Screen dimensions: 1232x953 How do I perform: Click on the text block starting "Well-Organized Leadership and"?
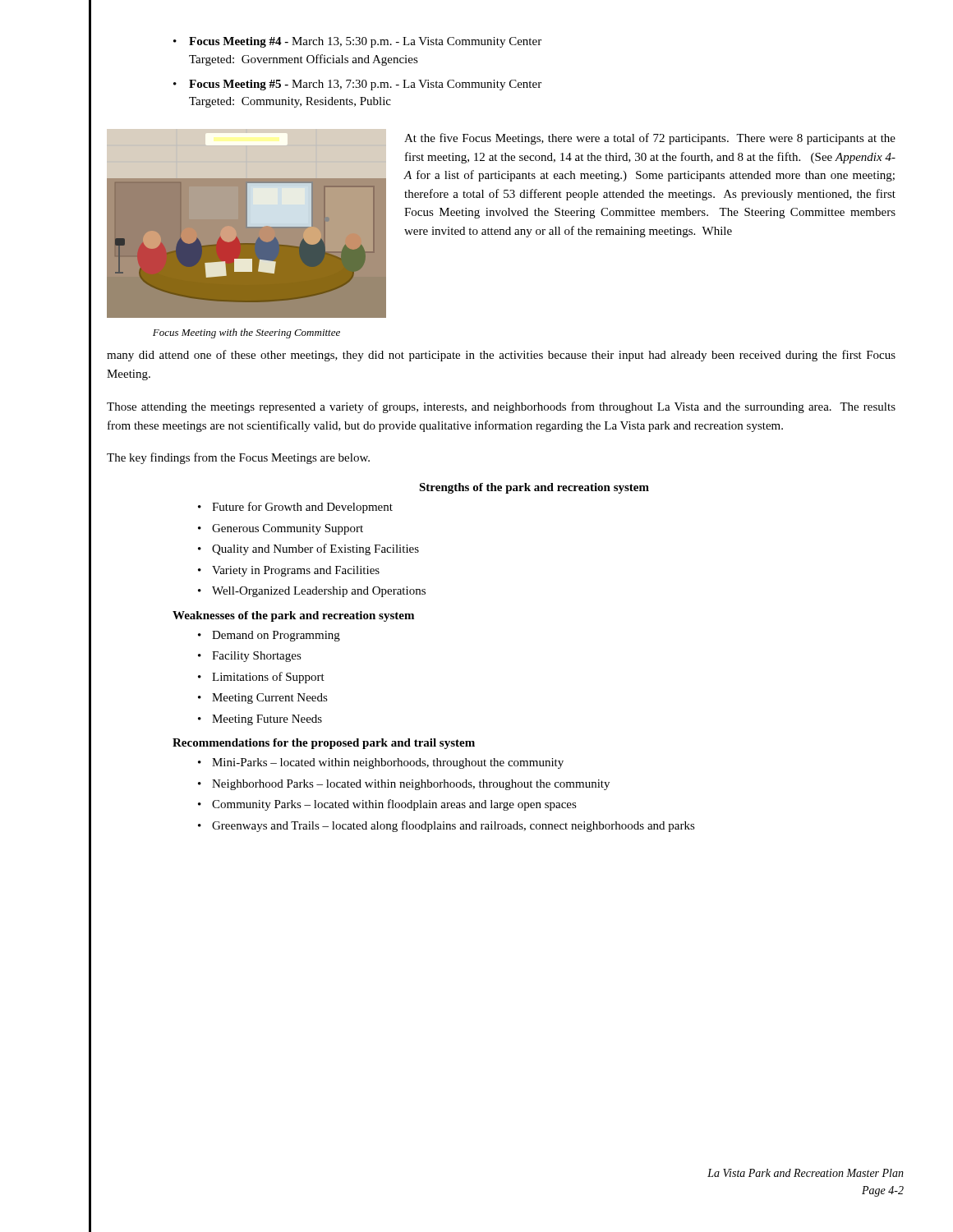point(319,591)
